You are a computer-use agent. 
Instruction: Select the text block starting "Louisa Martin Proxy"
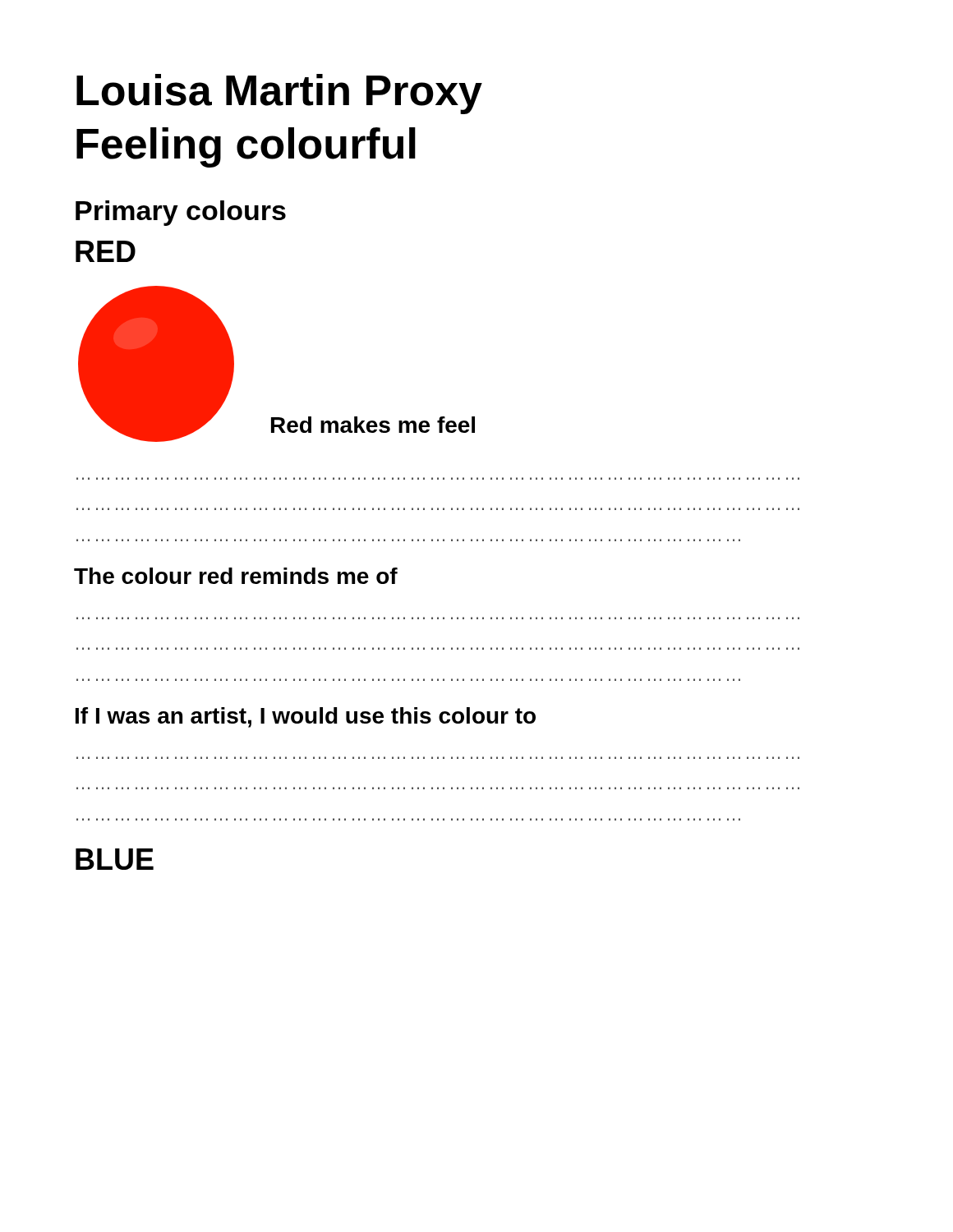tap(476, 118)
